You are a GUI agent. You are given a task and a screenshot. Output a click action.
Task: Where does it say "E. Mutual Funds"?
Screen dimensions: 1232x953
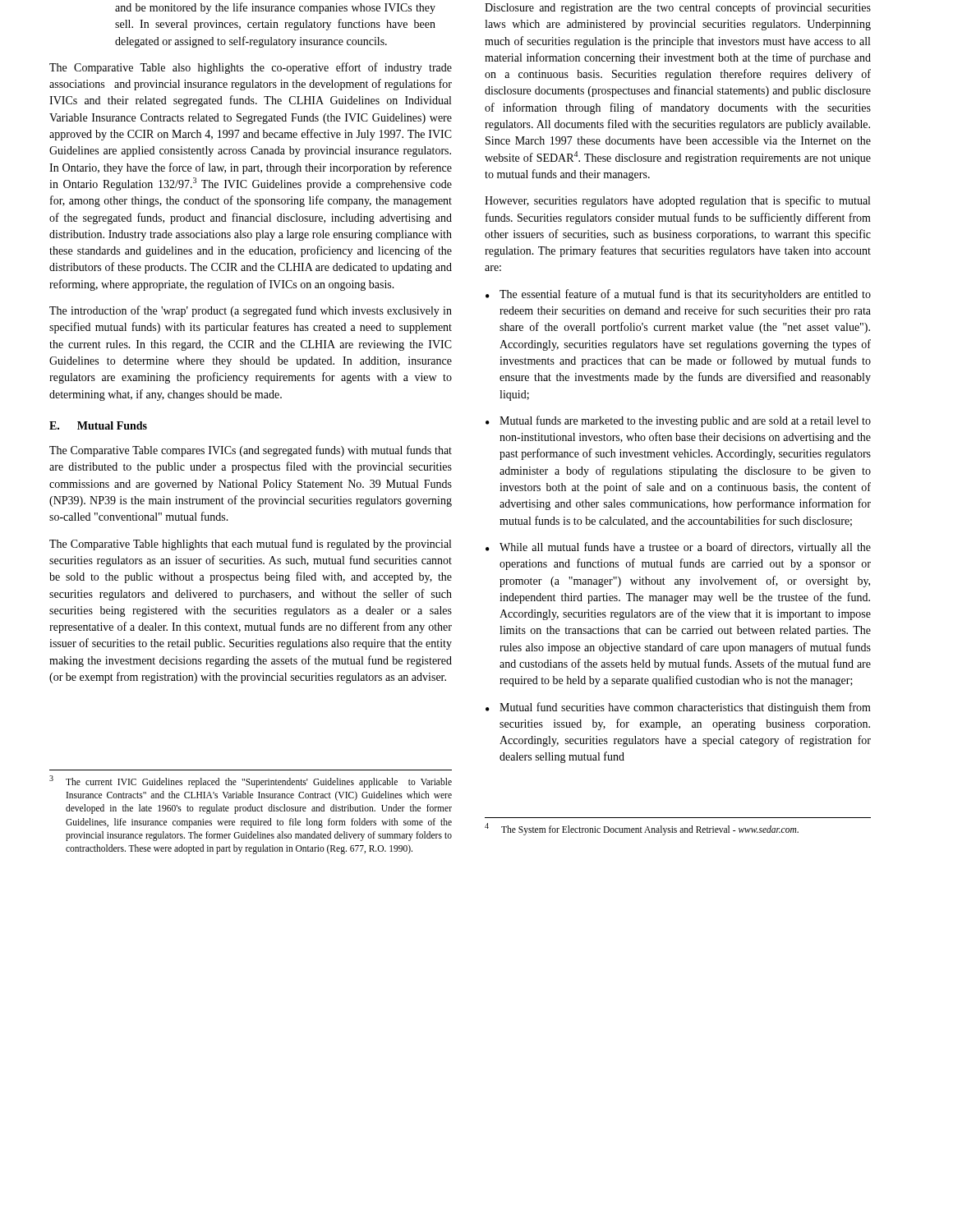(98, 426)
